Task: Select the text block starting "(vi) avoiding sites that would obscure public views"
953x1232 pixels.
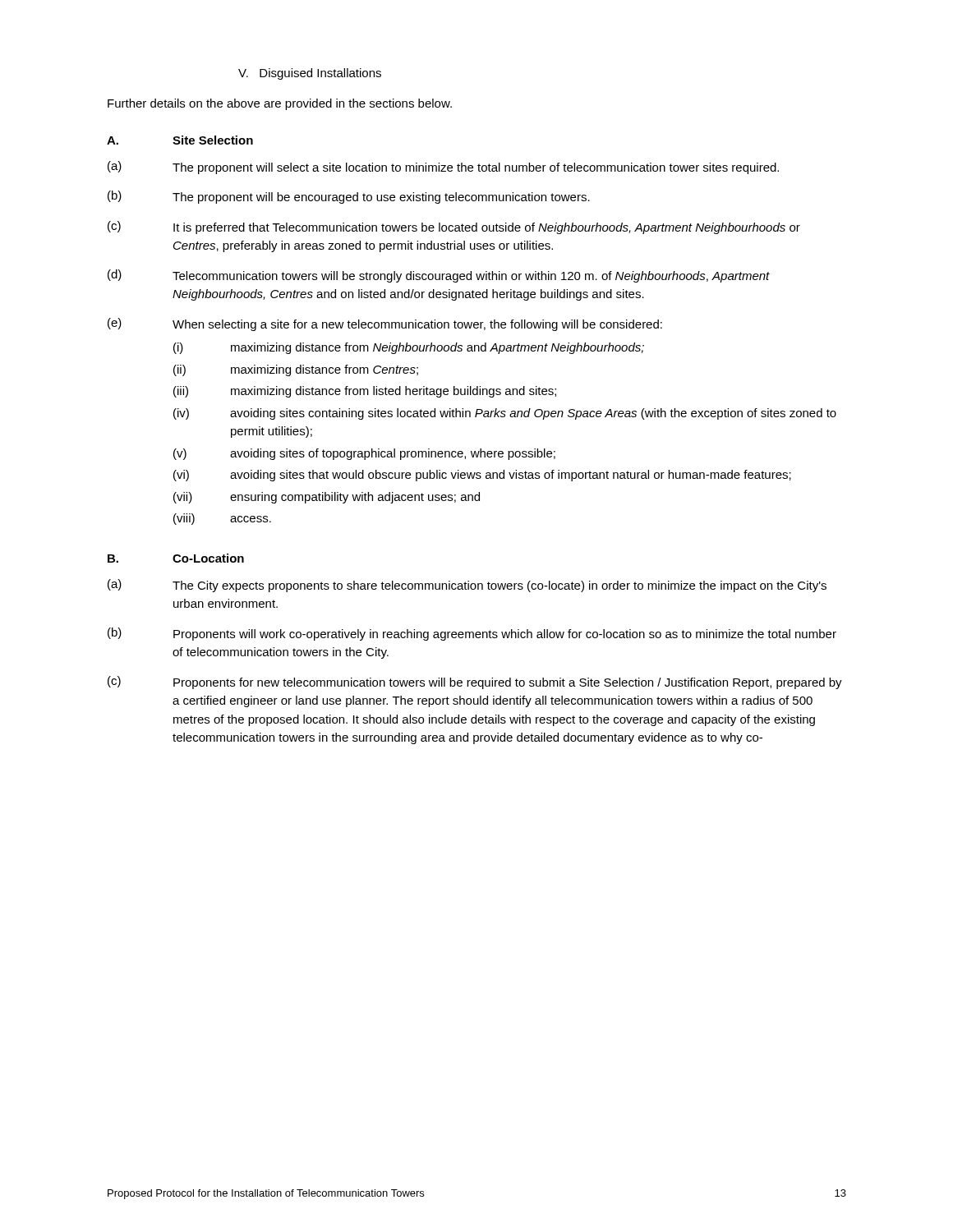Action: coord(509,475)
